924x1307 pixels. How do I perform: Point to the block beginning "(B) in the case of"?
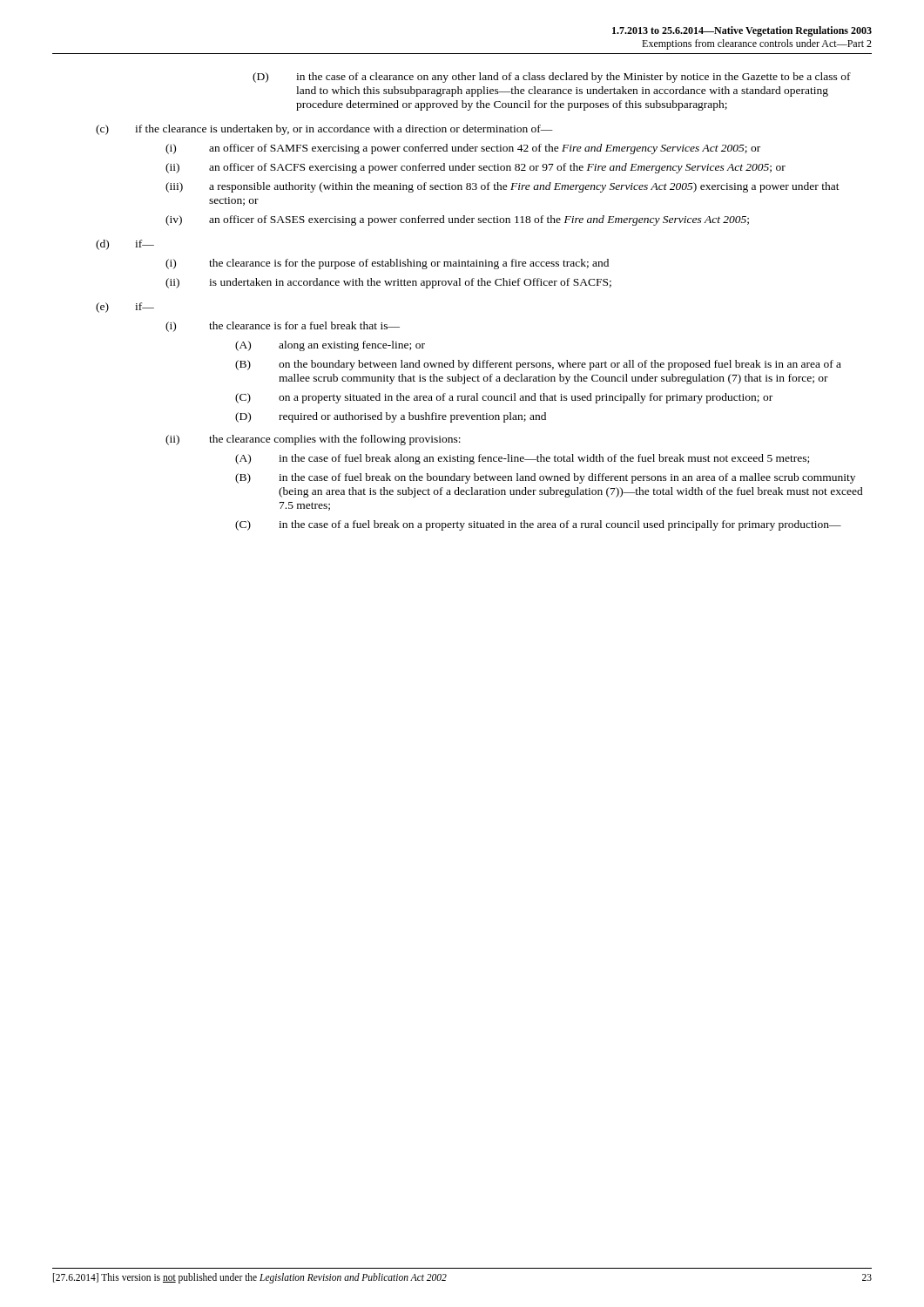549,491
